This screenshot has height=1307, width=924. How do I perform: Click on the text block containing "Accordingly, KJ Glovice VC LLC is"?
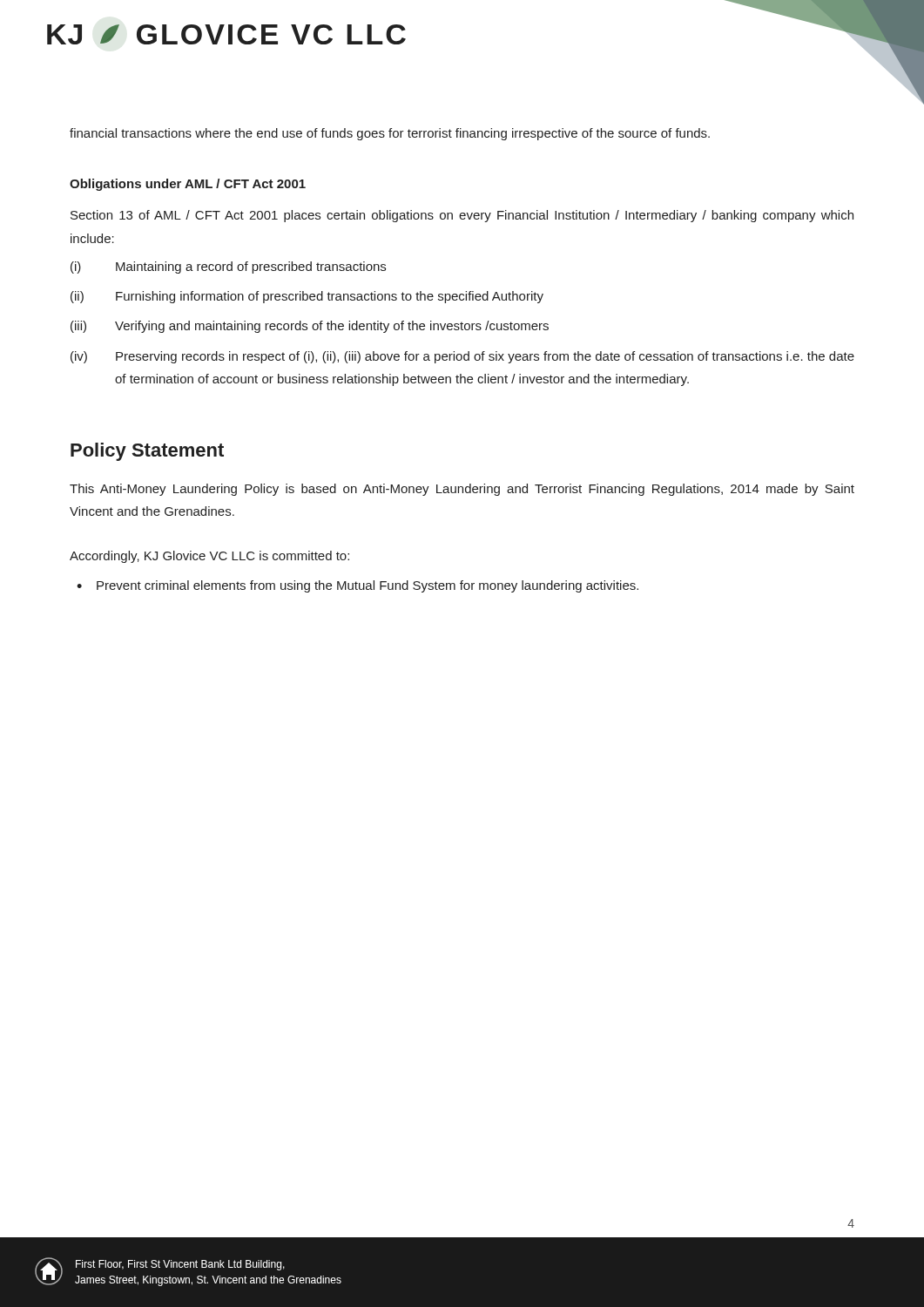coord(209,557)
